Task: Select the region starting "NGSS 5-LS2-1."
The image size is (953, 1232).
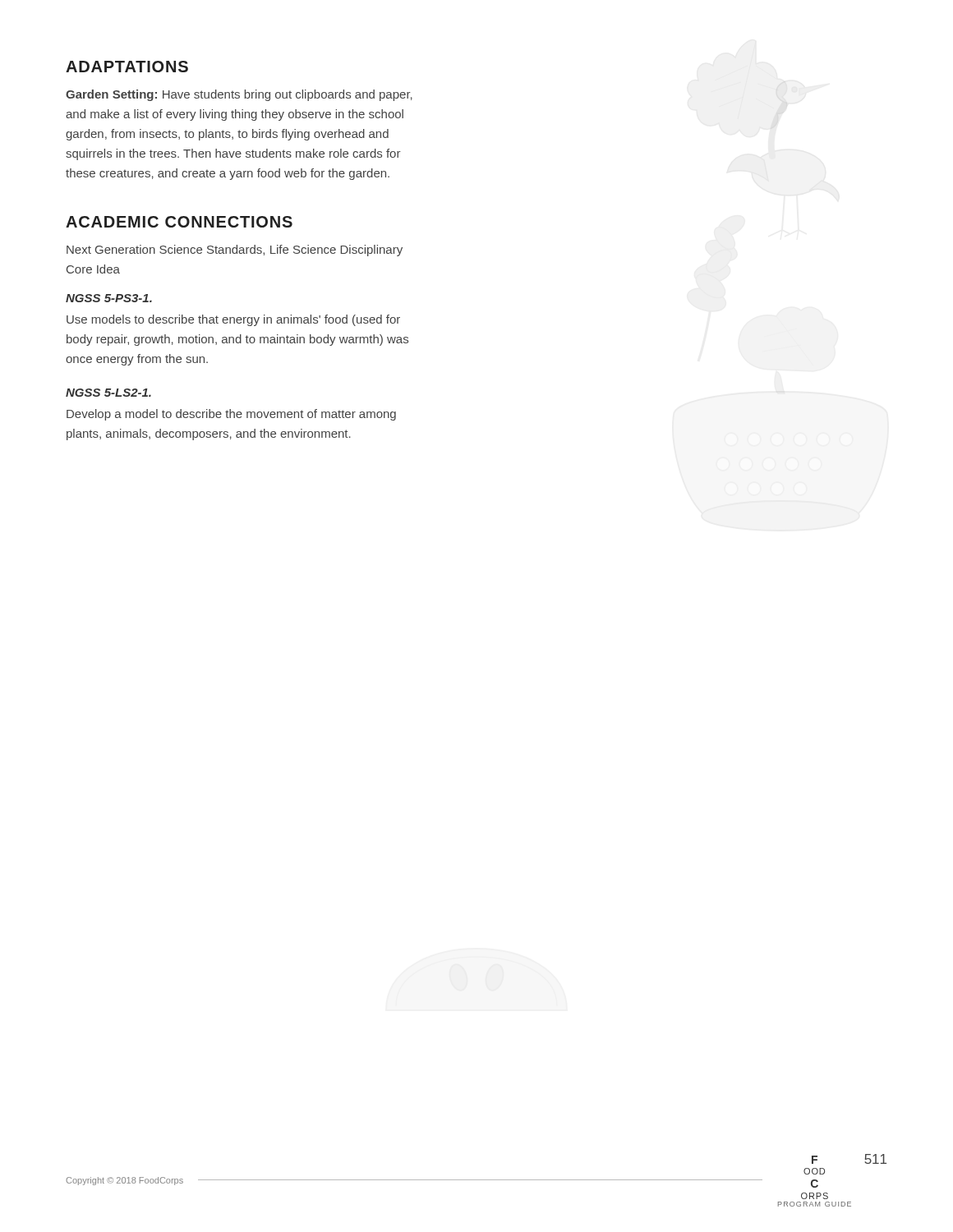Action: pyautogui.click(x=108, y=393)
